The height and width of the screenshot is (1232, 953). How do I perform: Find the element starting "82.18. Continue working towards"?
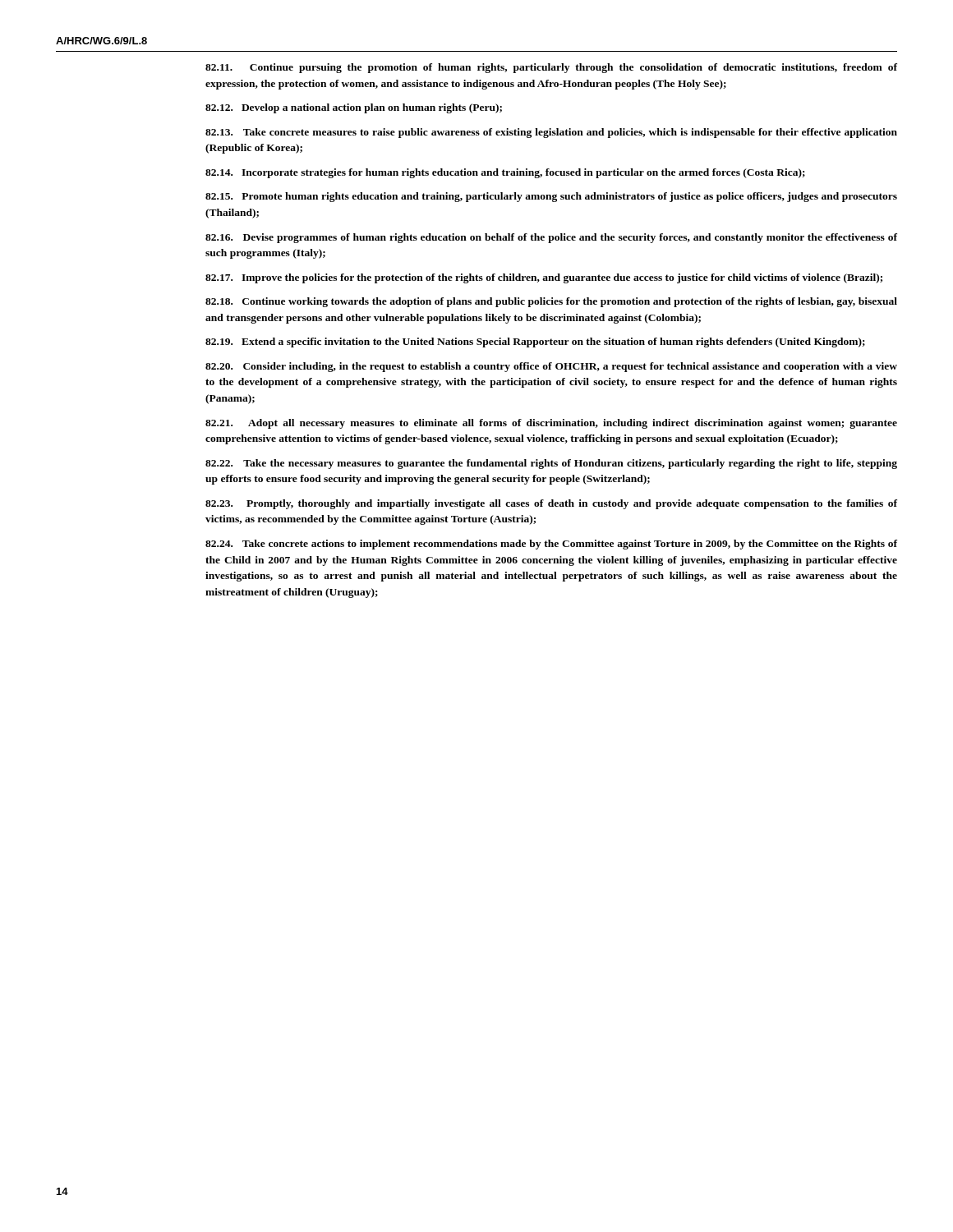pyautogui.click(x=551, y=309)
